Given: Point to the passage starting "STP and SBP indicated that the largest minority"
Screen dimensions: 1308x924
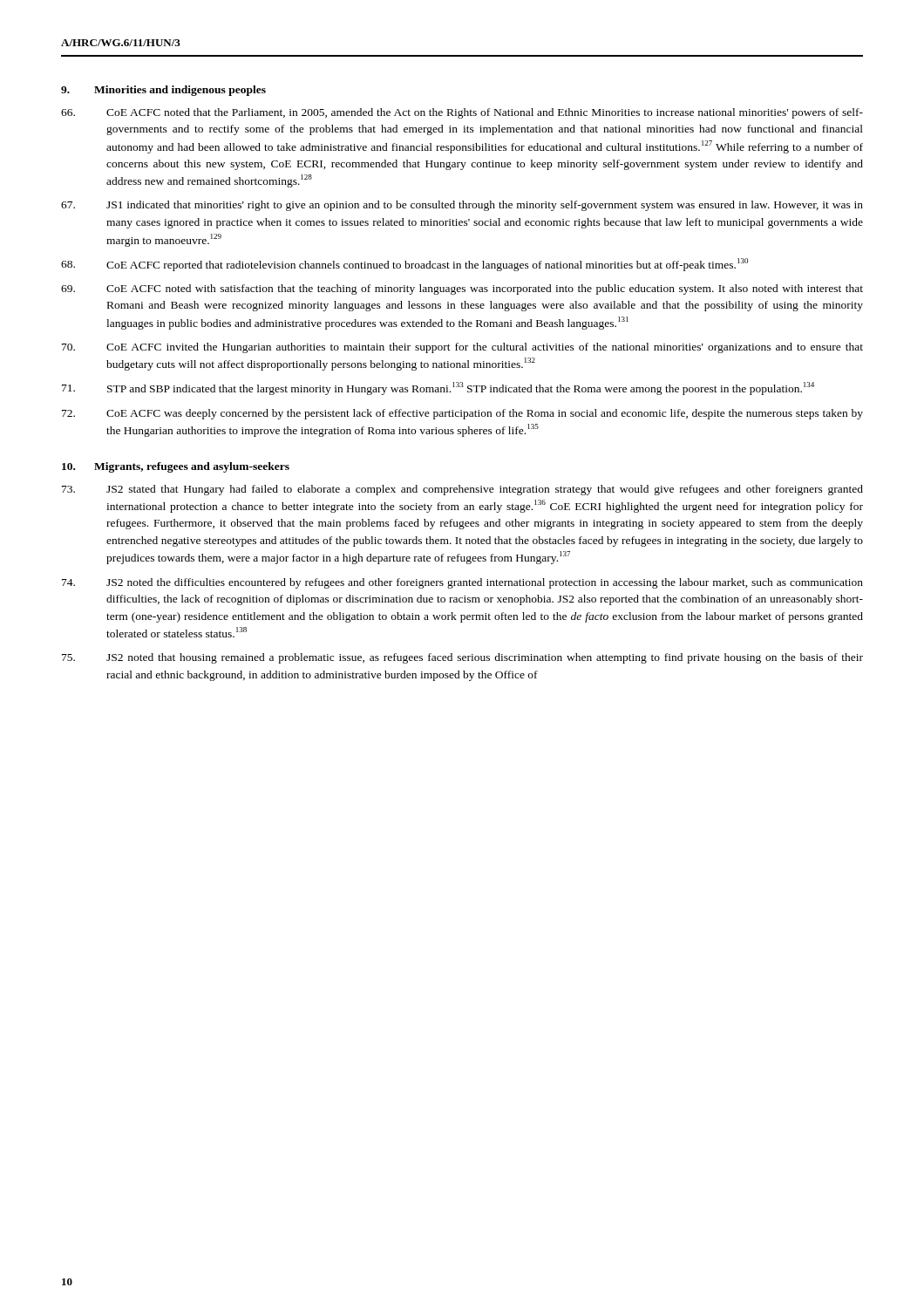Looking at the screenshot, I should coord(462,388).
